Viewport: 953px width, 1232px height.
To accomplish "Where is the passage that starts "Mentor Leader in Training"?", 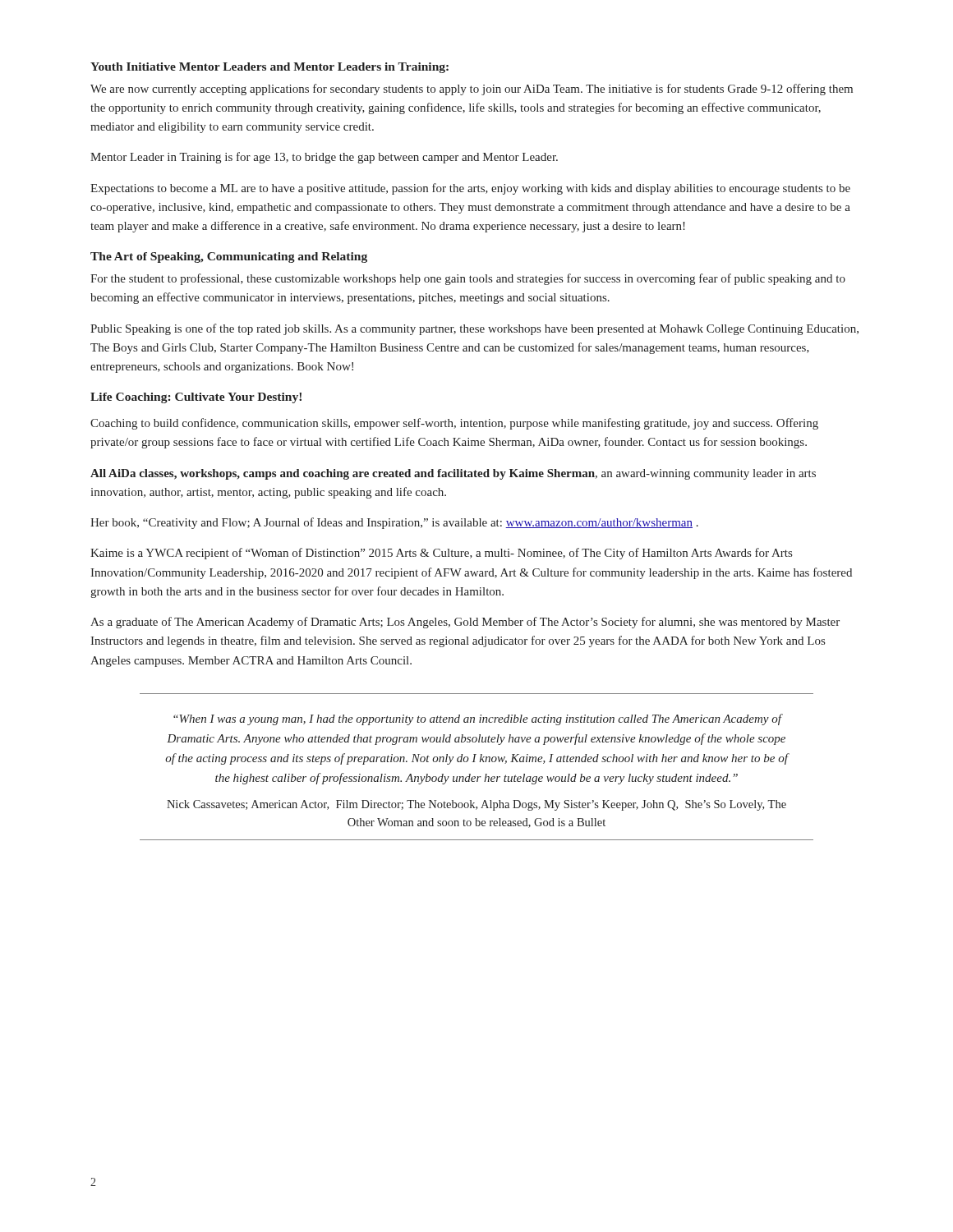I will [x=324, y=157].
